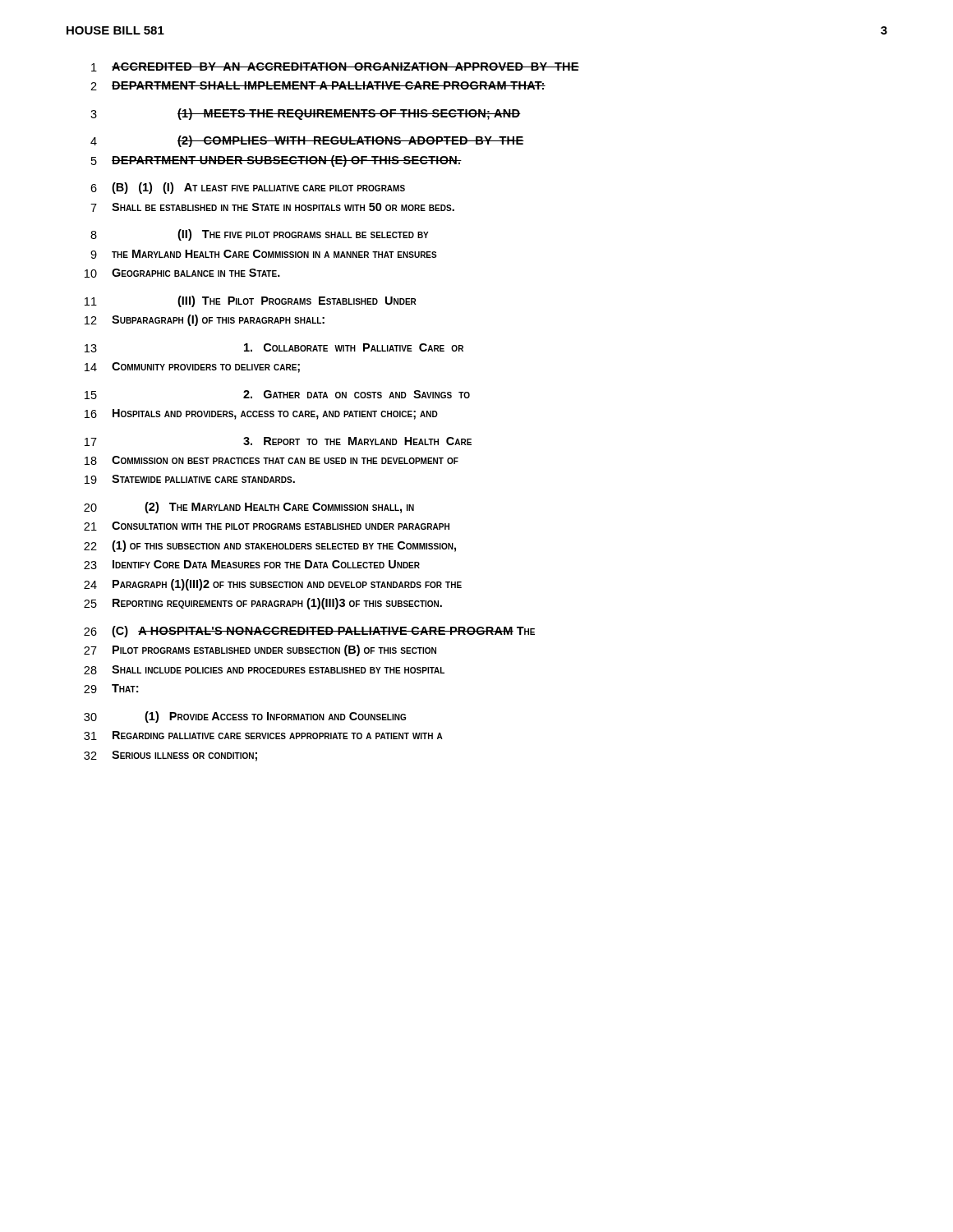Find the block on this page that starts "31 Regarding palliative care services appropriate to a"

pyautogui.click(x=263, y=736)
